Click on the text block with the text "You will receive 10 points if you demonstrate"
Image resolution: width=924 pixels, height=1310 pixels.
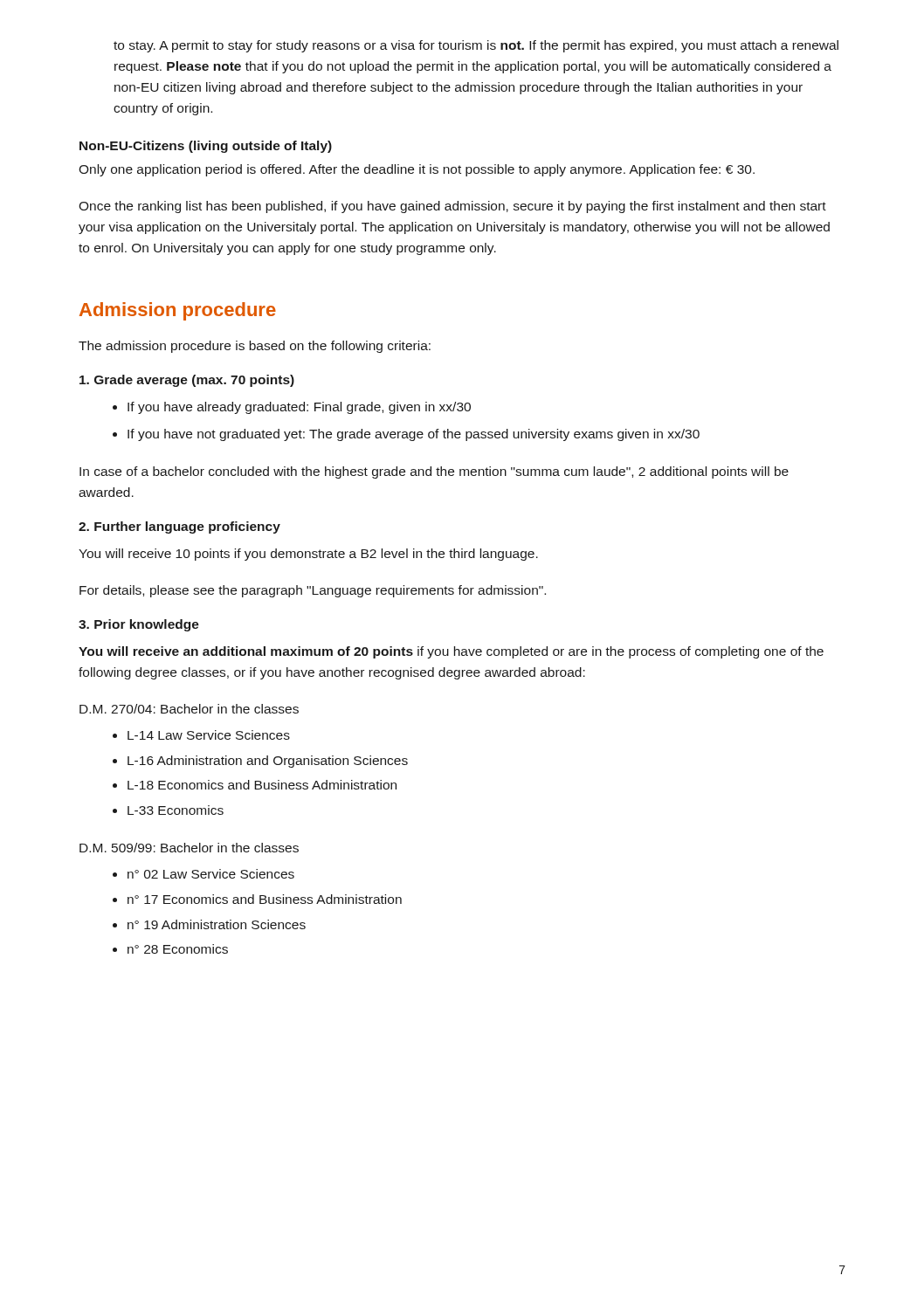[462, 553]
